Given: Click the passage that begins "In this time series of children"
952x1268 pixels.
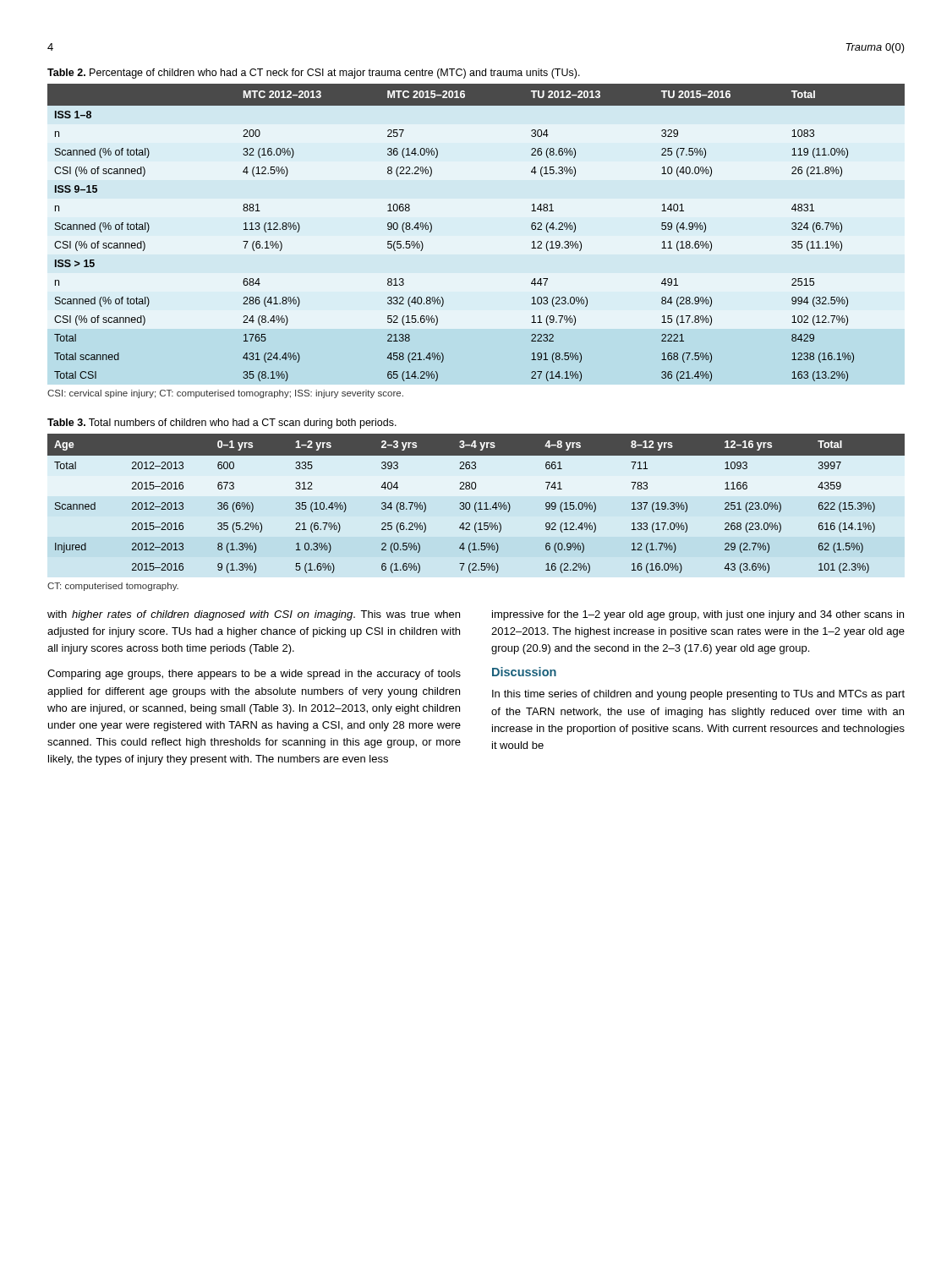Looking at the screenshot, I should point(698,720).
